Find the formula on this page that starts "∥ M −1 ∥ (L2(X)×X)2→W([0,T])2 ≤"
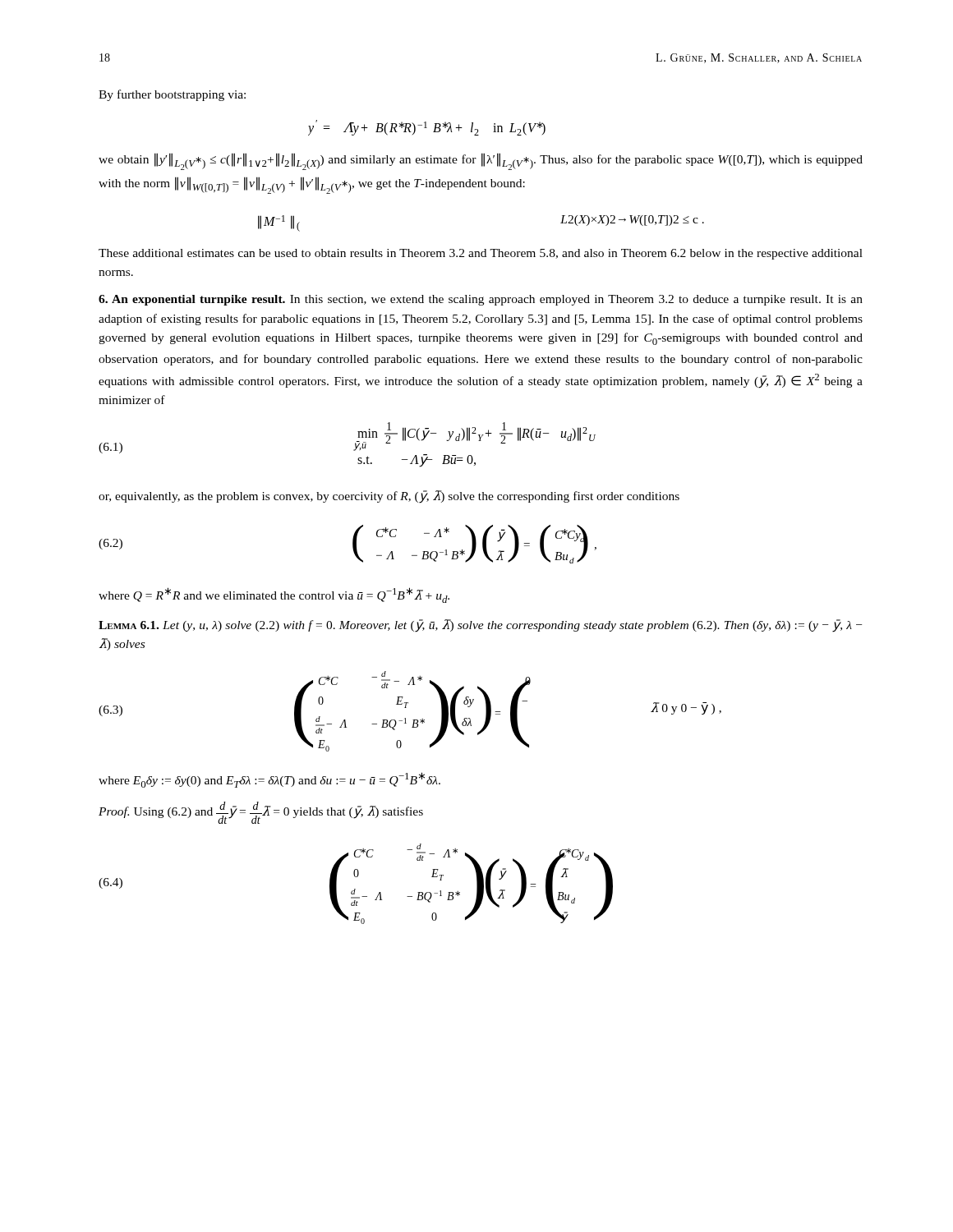 272,223
